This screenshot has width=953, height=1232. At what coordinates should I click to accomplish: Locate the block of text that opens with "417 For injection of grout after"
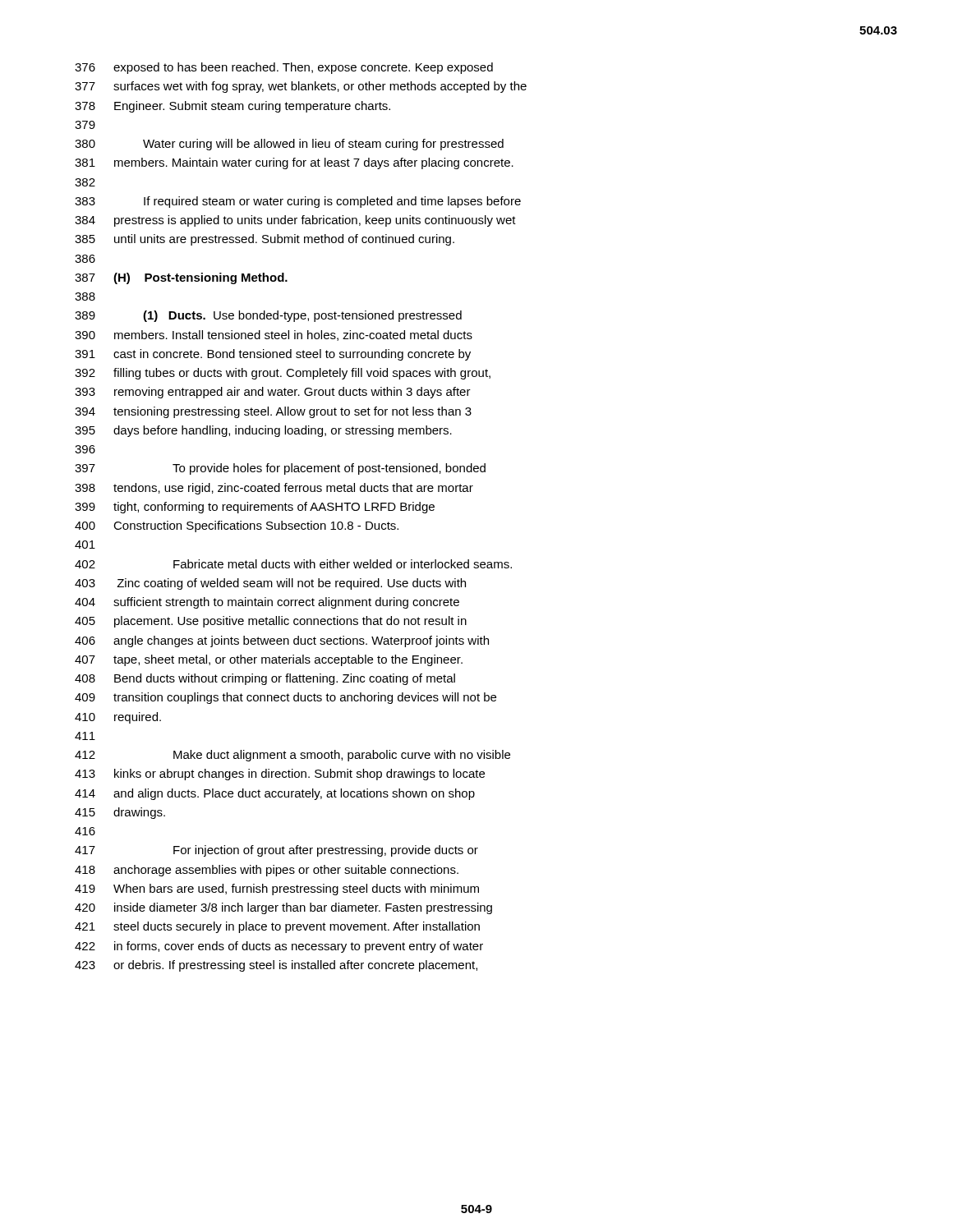[x=476, y=907]
